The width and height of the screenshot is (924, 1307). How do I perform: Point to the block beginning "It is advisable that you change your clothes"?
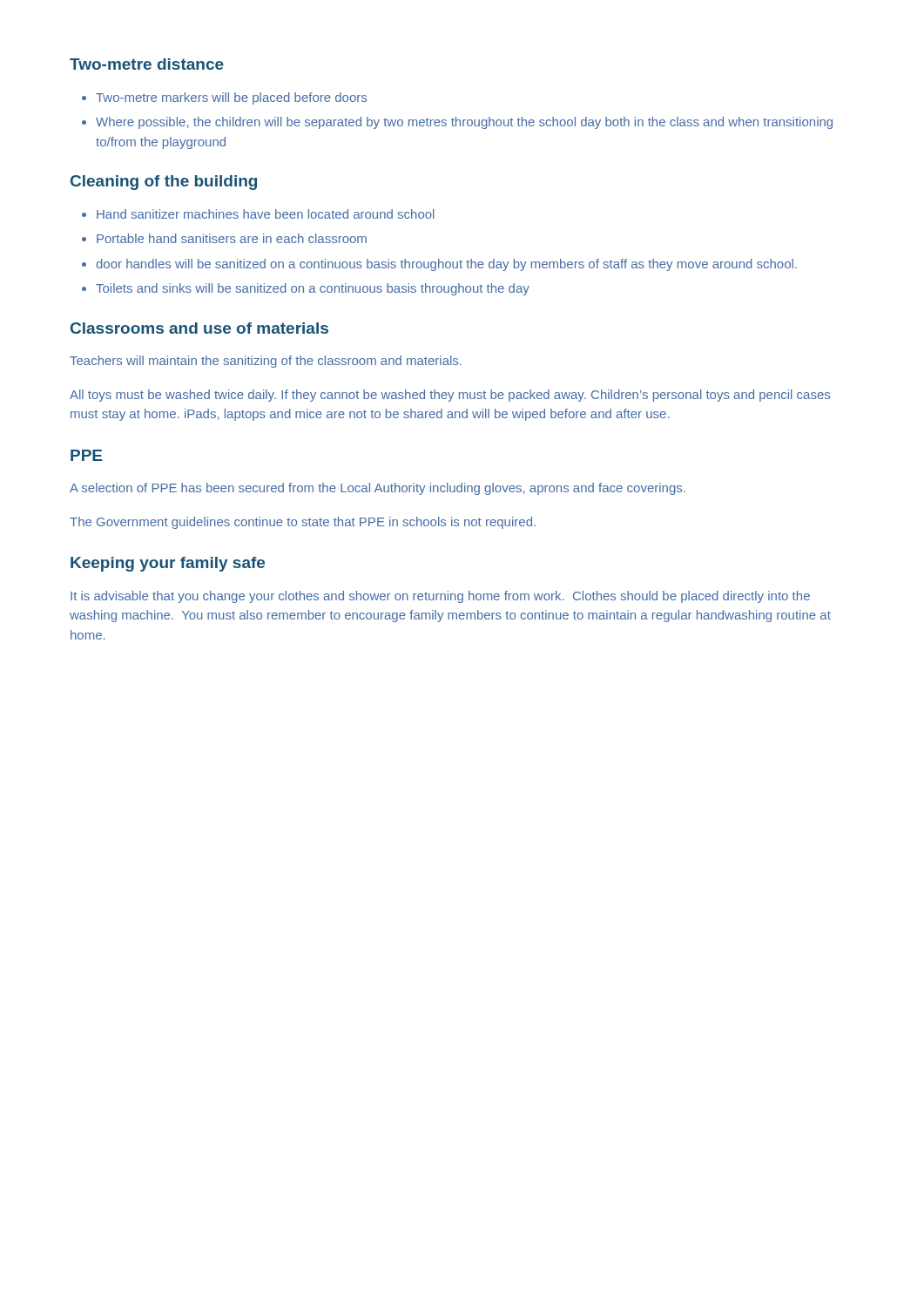[x=450, y=615]
